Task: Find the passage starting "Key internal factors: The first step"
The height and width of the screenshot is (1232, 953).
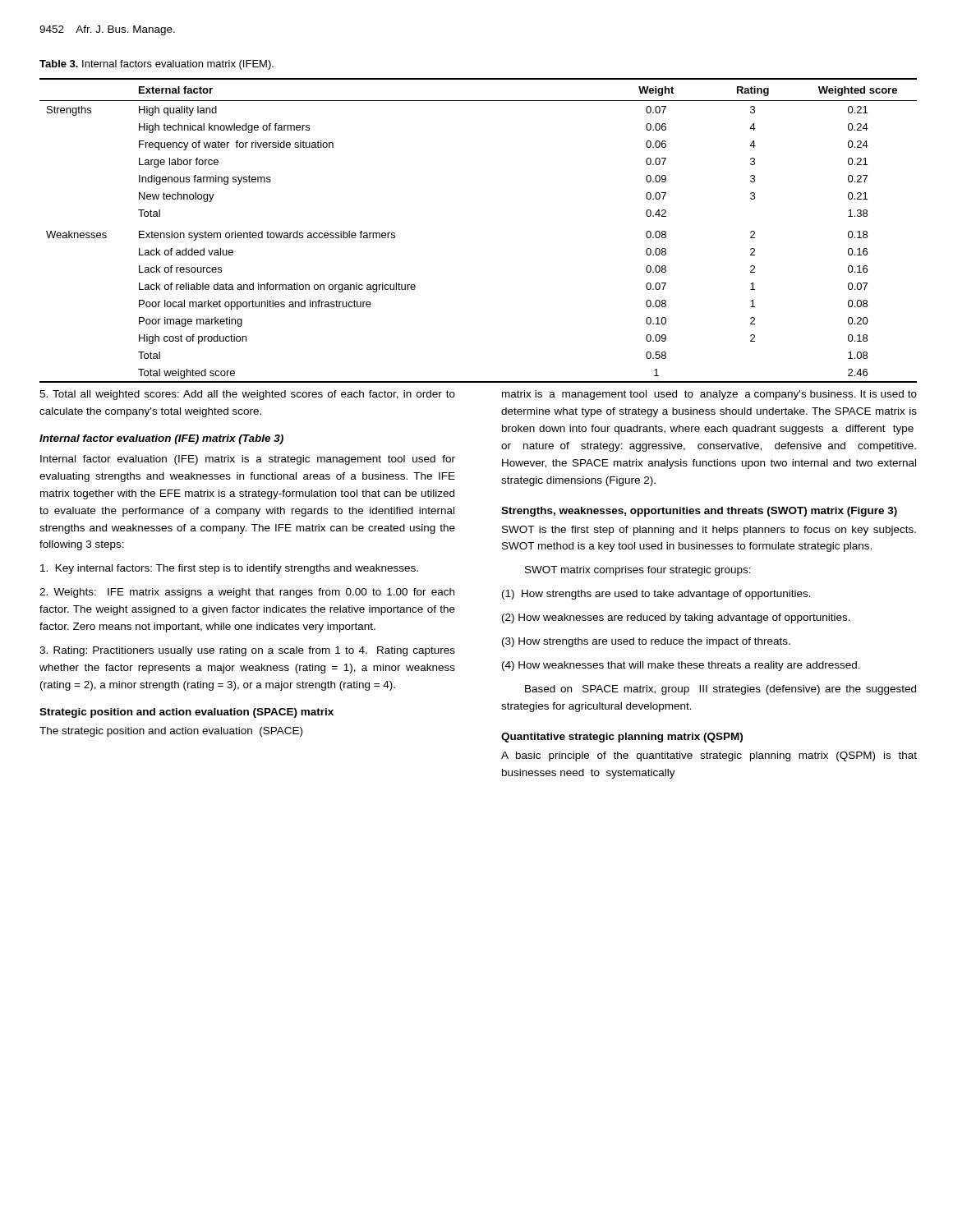Action: pos(247,569)
